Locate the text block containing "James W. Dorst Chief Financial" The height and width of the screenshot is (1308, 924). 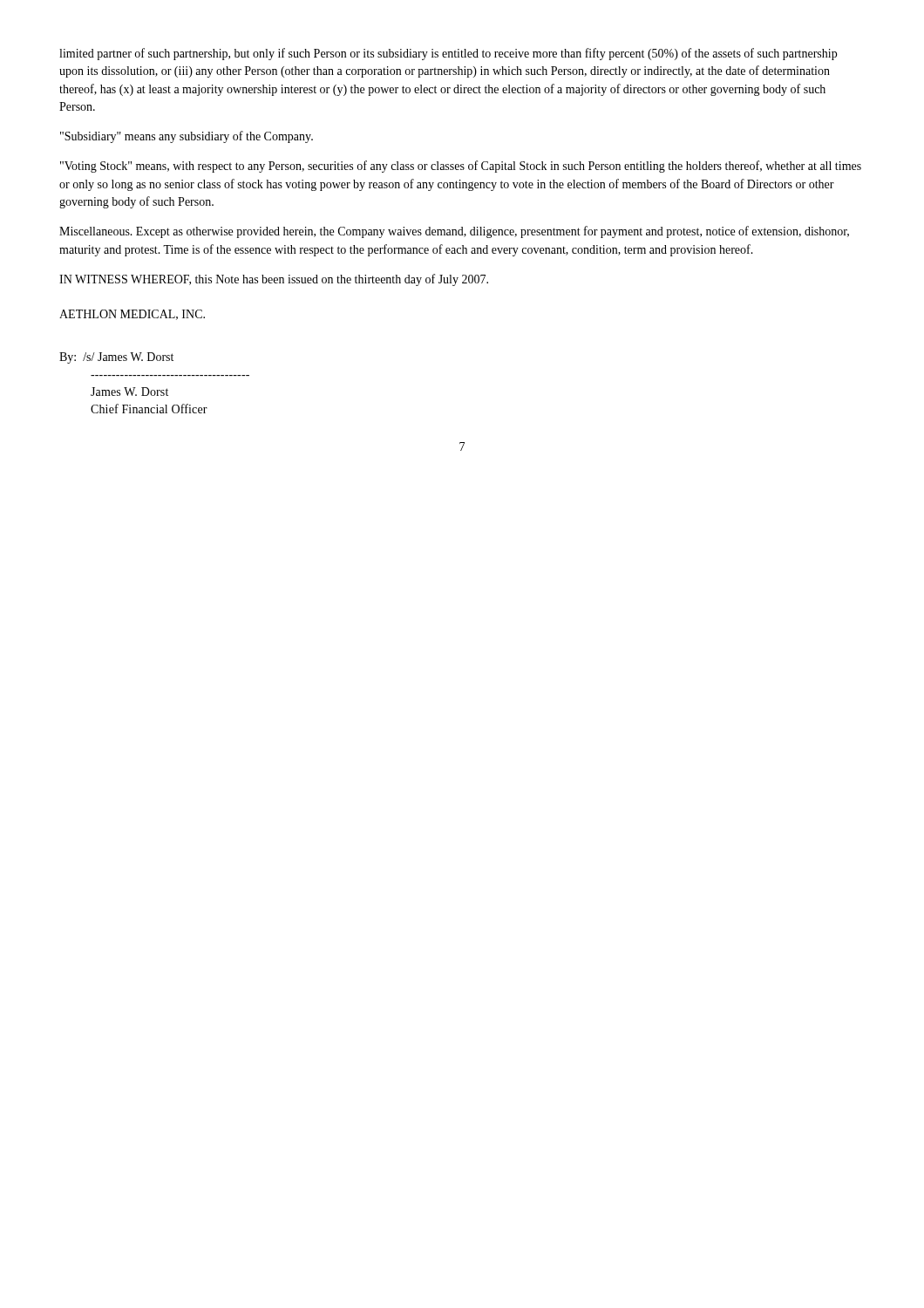pos(129,392)
